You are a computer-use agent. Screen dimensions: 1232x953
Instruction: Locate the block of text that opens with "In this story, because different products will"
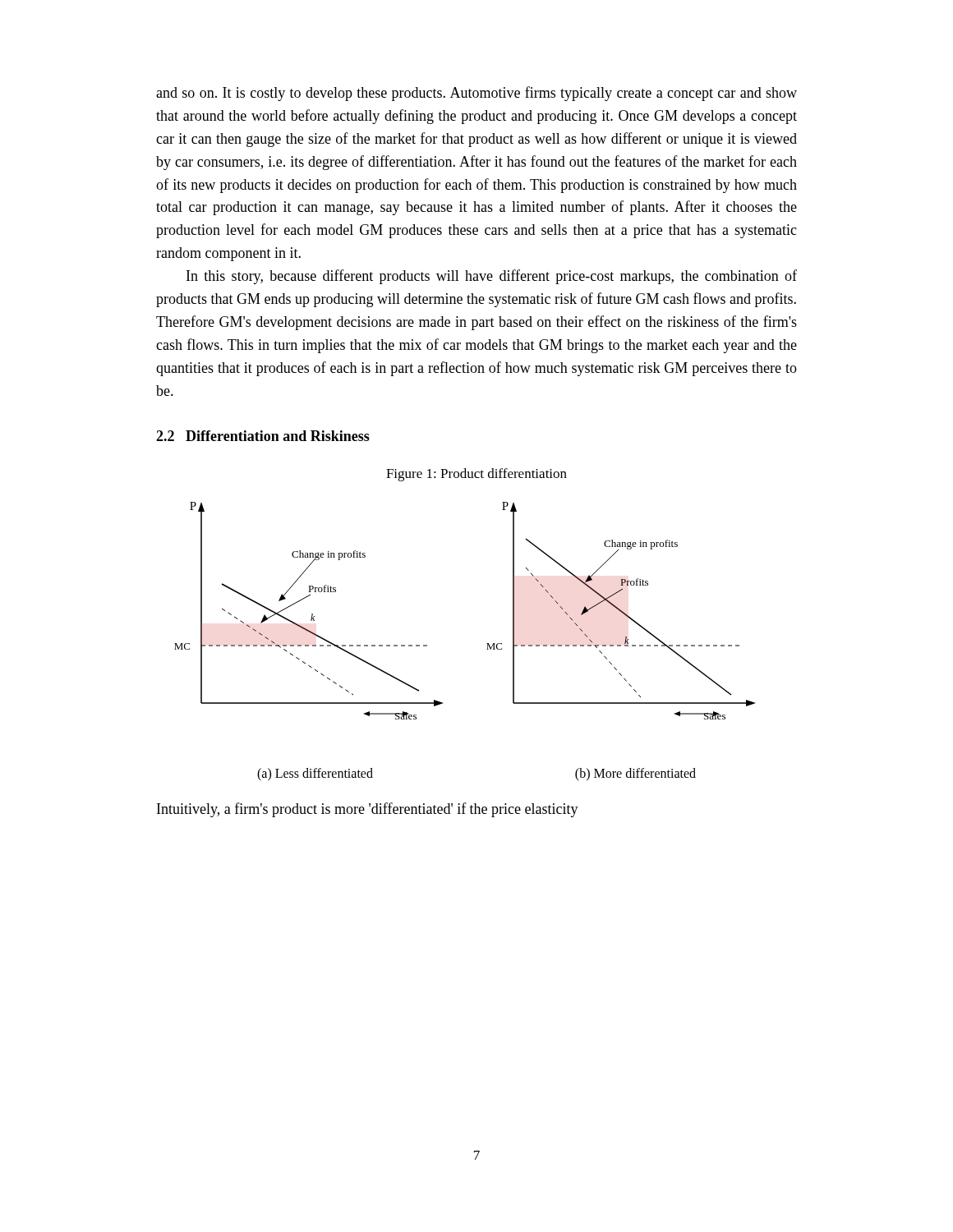476,334
